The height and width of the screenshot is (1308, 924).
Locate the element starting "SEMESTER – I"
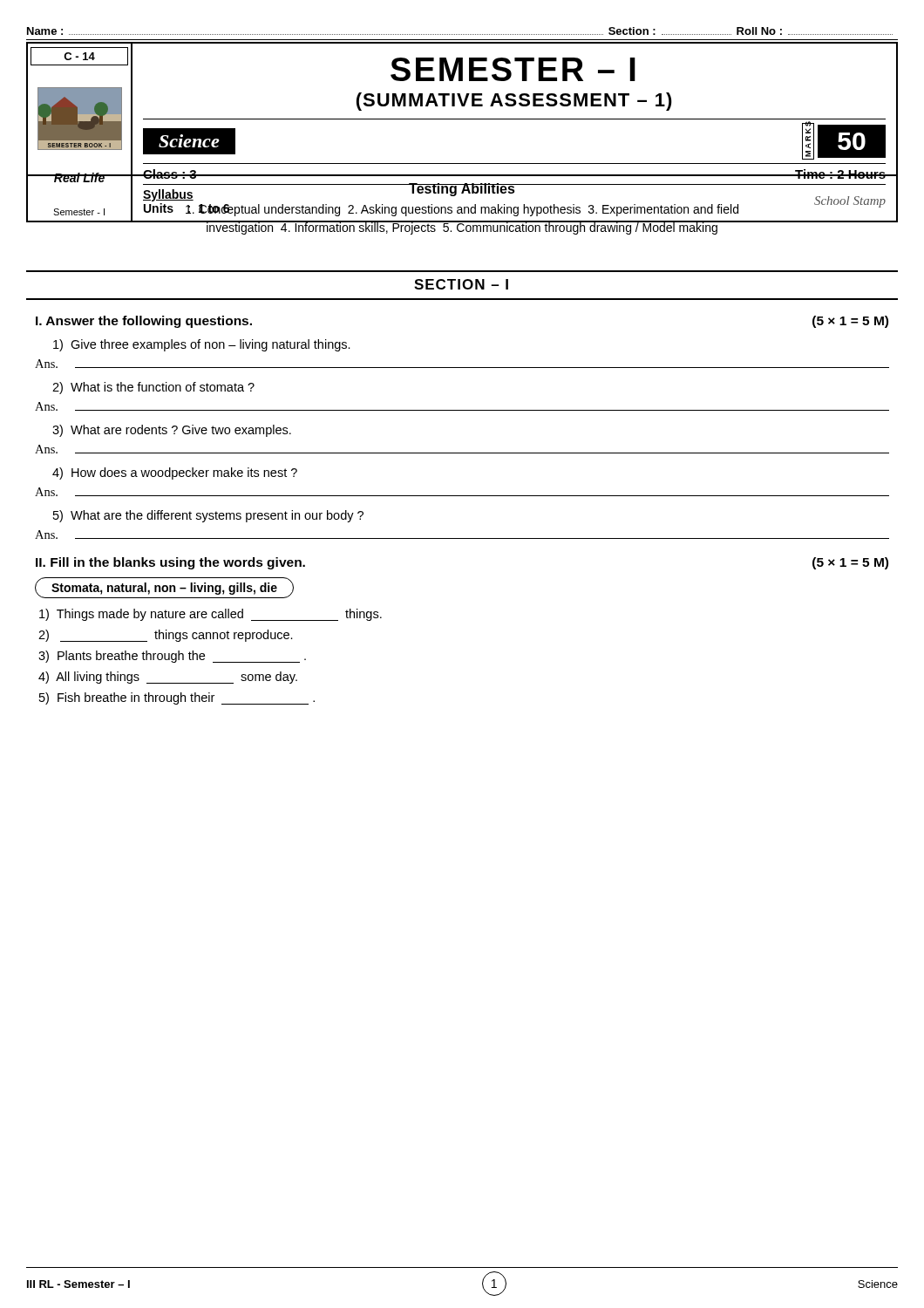pos(514,70)
